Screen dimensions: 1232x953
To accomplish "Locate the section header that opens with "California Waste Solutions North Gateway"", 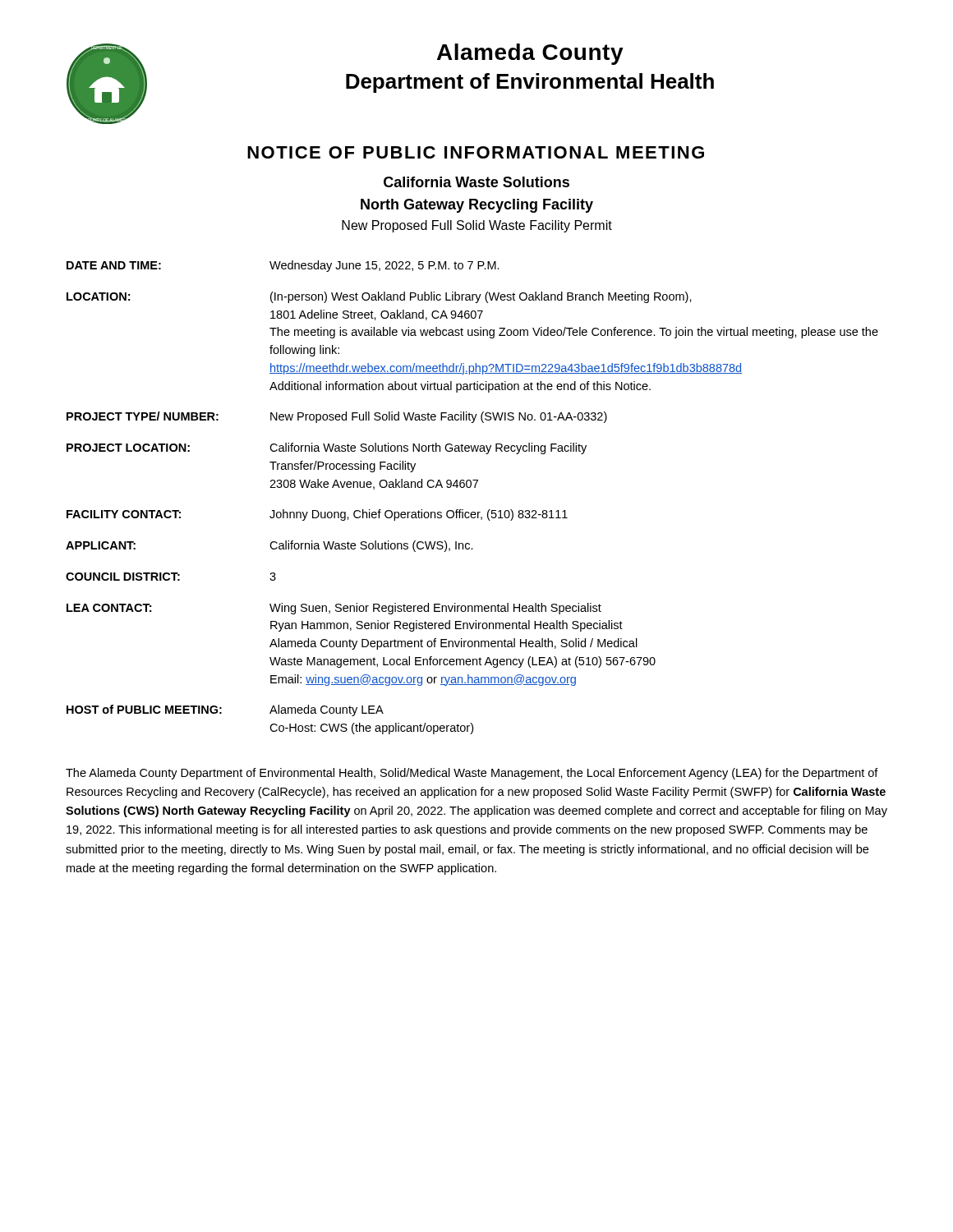I will pos(476,204).
